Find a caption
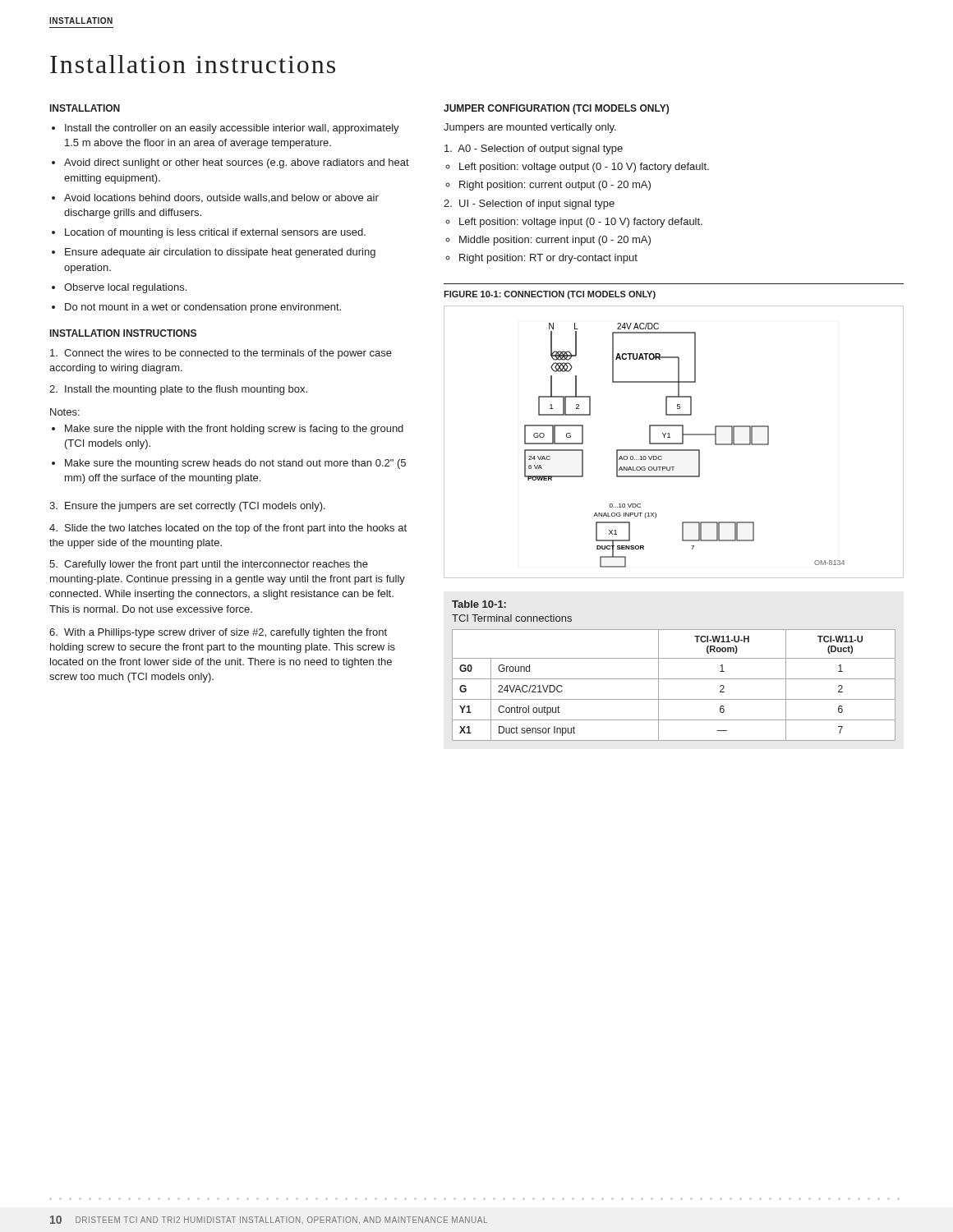Viewport: 953px width, 1232px height. (x=550, y=294)
